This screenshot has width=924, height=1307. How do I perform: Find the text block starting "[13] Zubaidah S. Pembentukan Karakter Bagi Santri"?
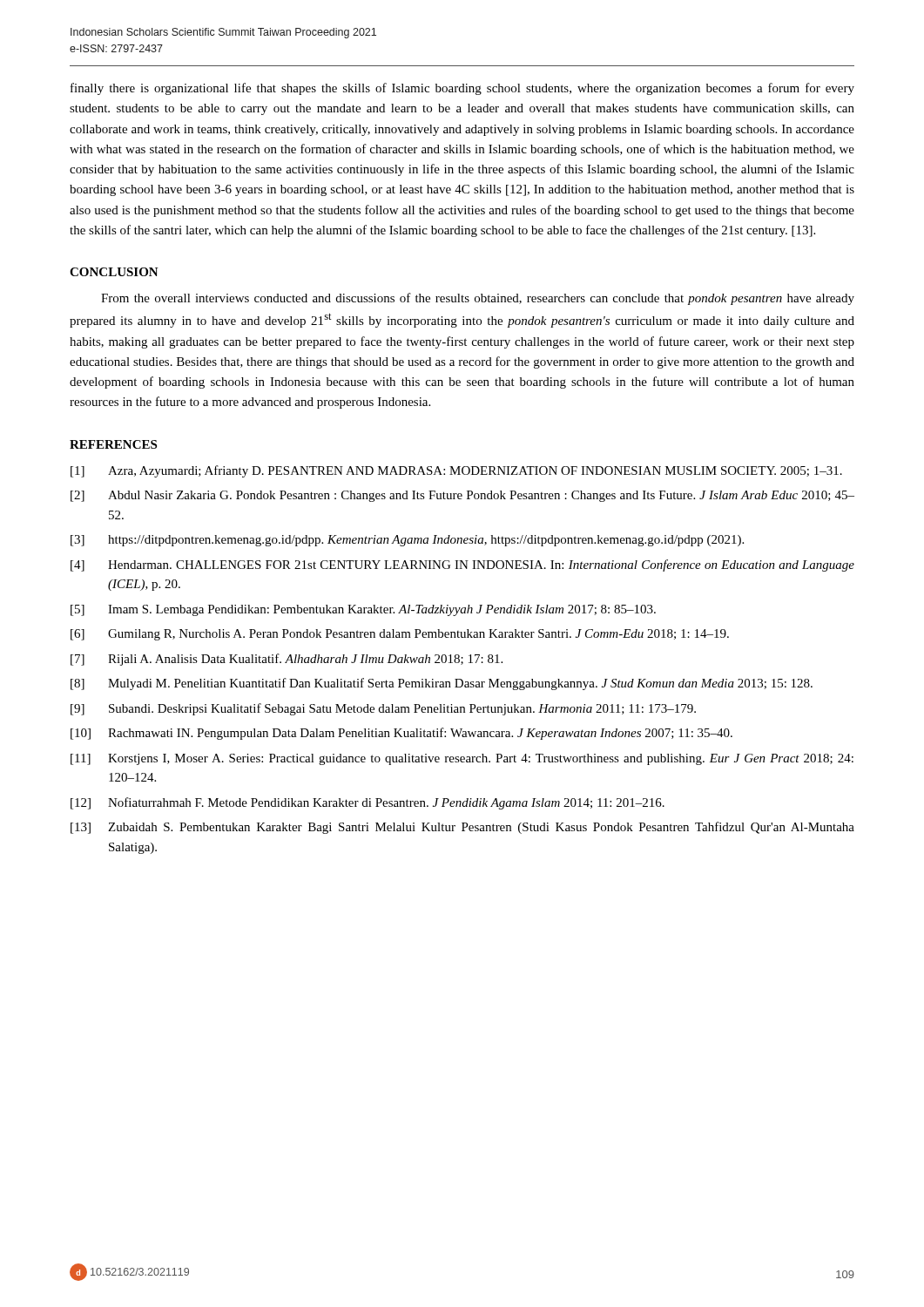pos(462,837)
